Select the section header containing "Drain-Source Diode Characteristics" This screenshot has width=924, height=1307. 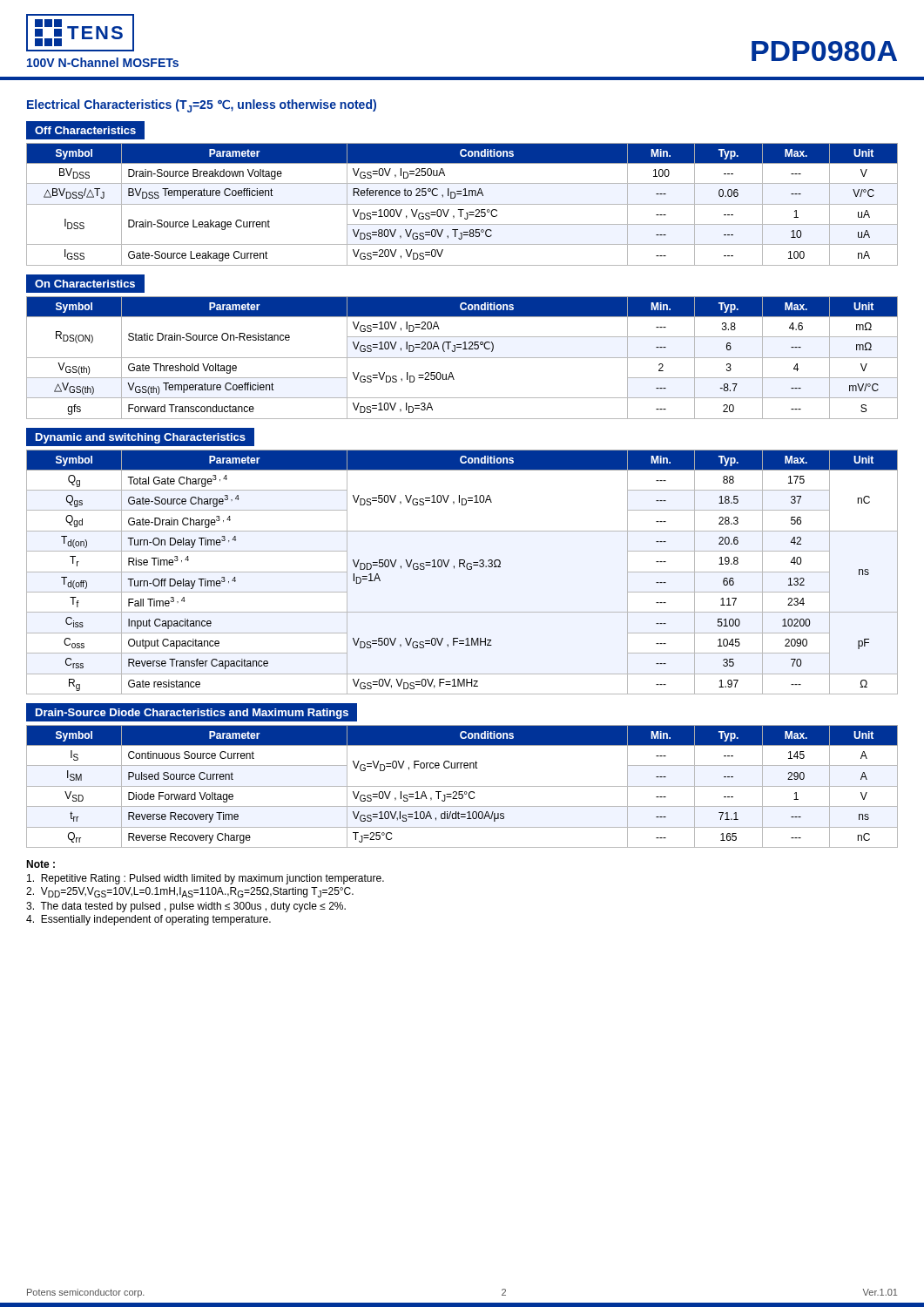192,712
